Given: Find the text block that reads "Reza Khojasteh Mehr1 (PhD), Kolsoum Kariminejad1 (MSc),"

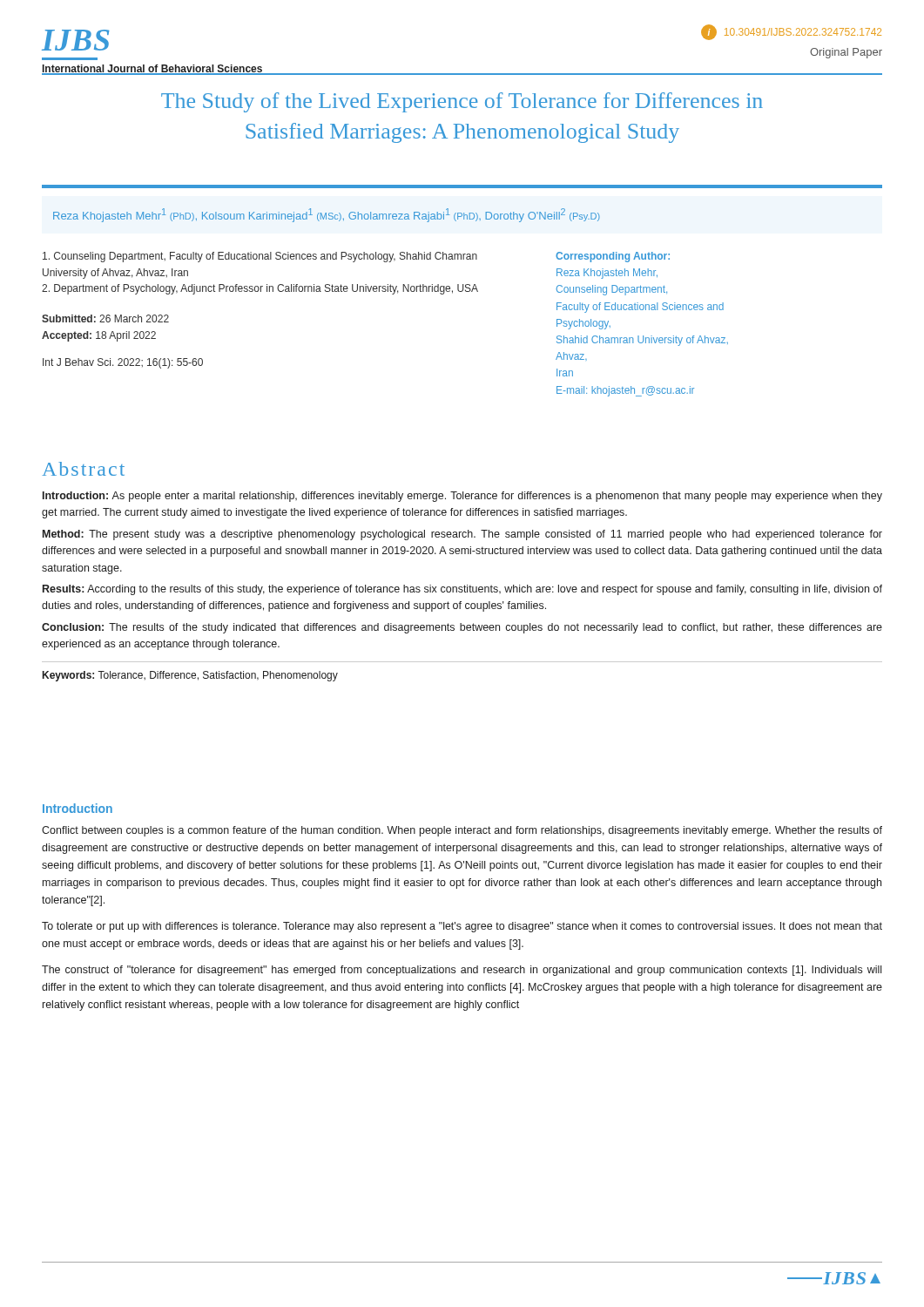Looking at the screenshot, I should click(326, 214).
